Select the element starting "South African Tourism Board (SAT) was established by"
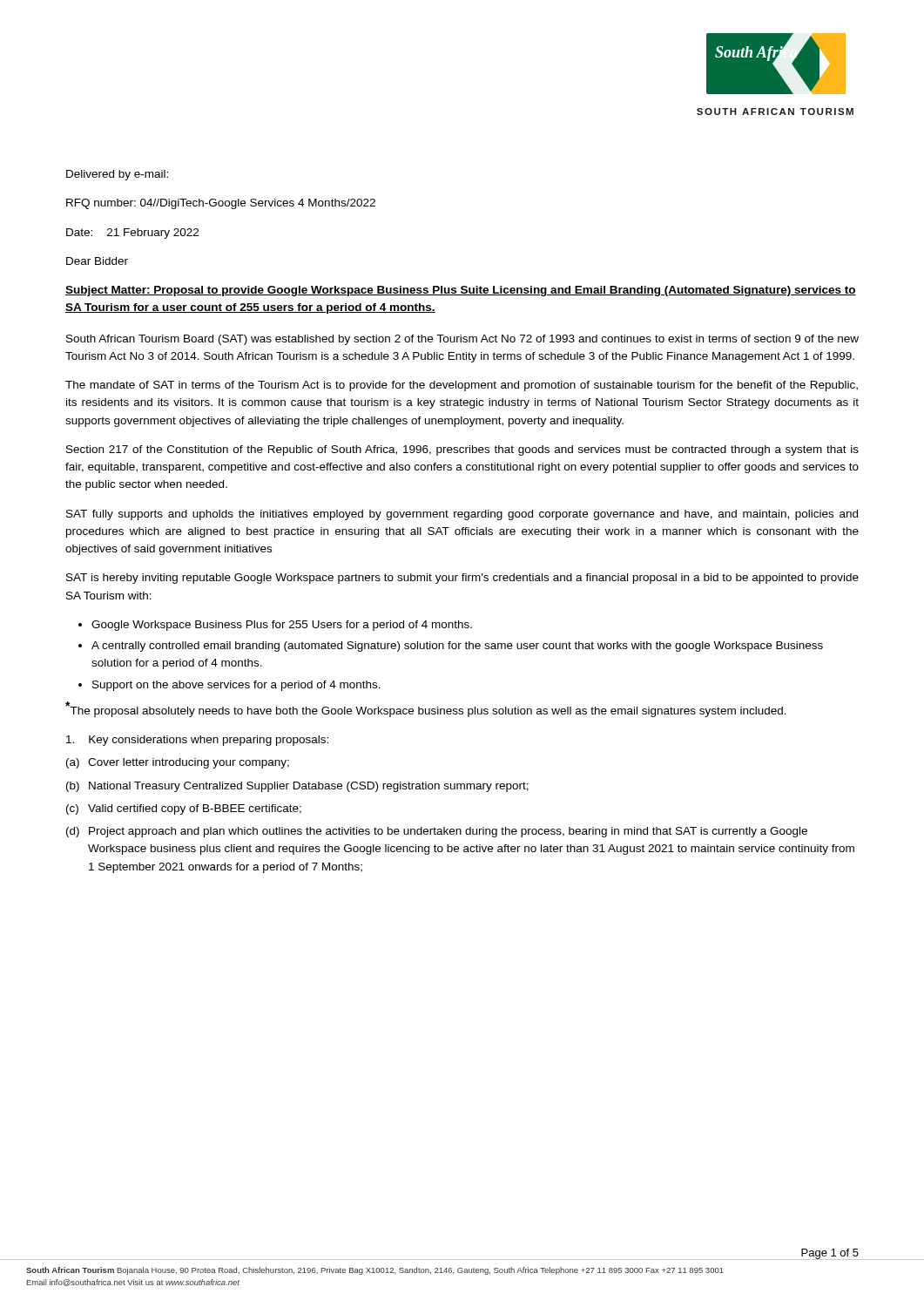This screenshot has width=924, height=1307. [x=462, y=347]
